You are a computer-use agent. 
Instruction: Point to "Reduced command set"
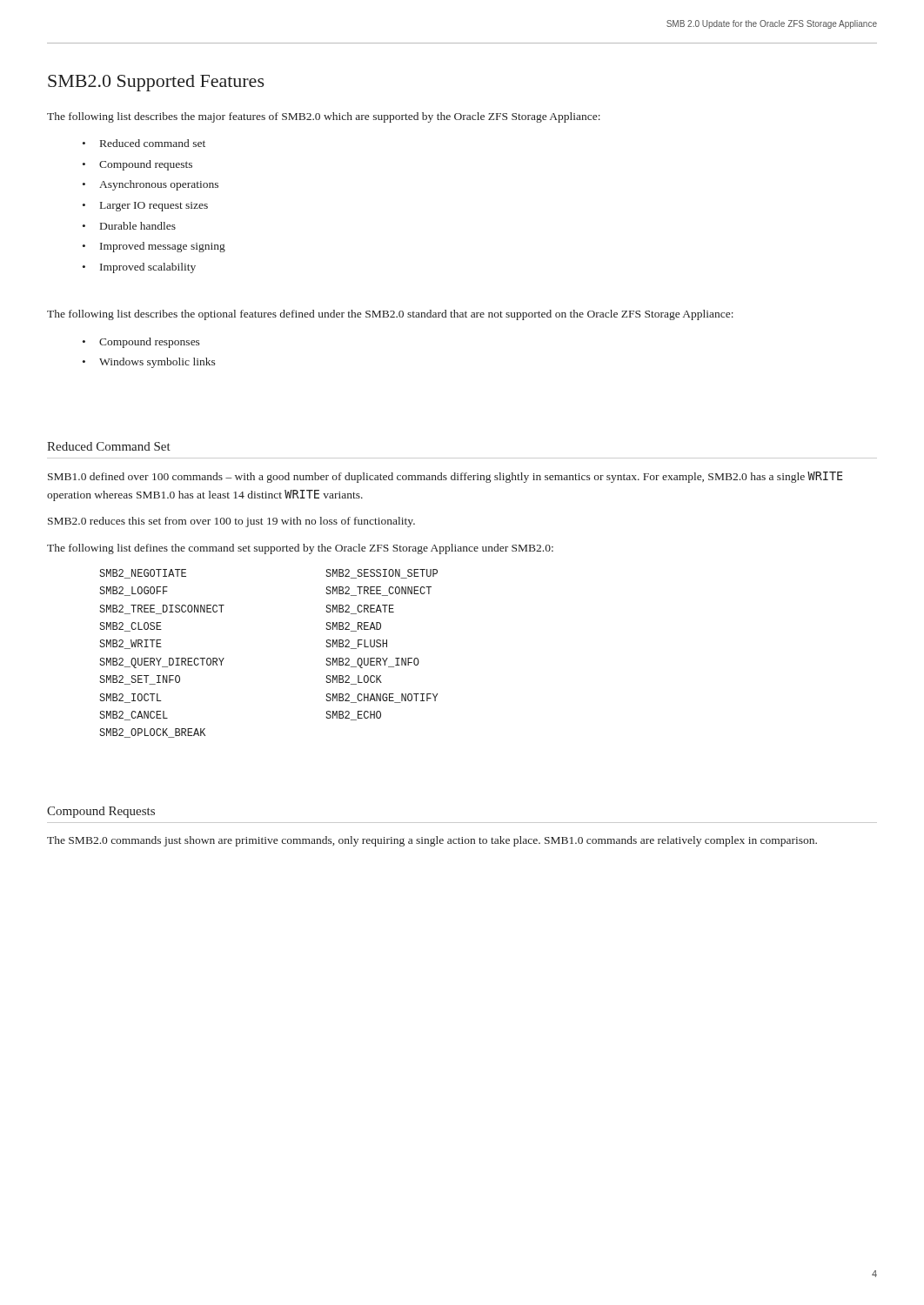(152, 143)
